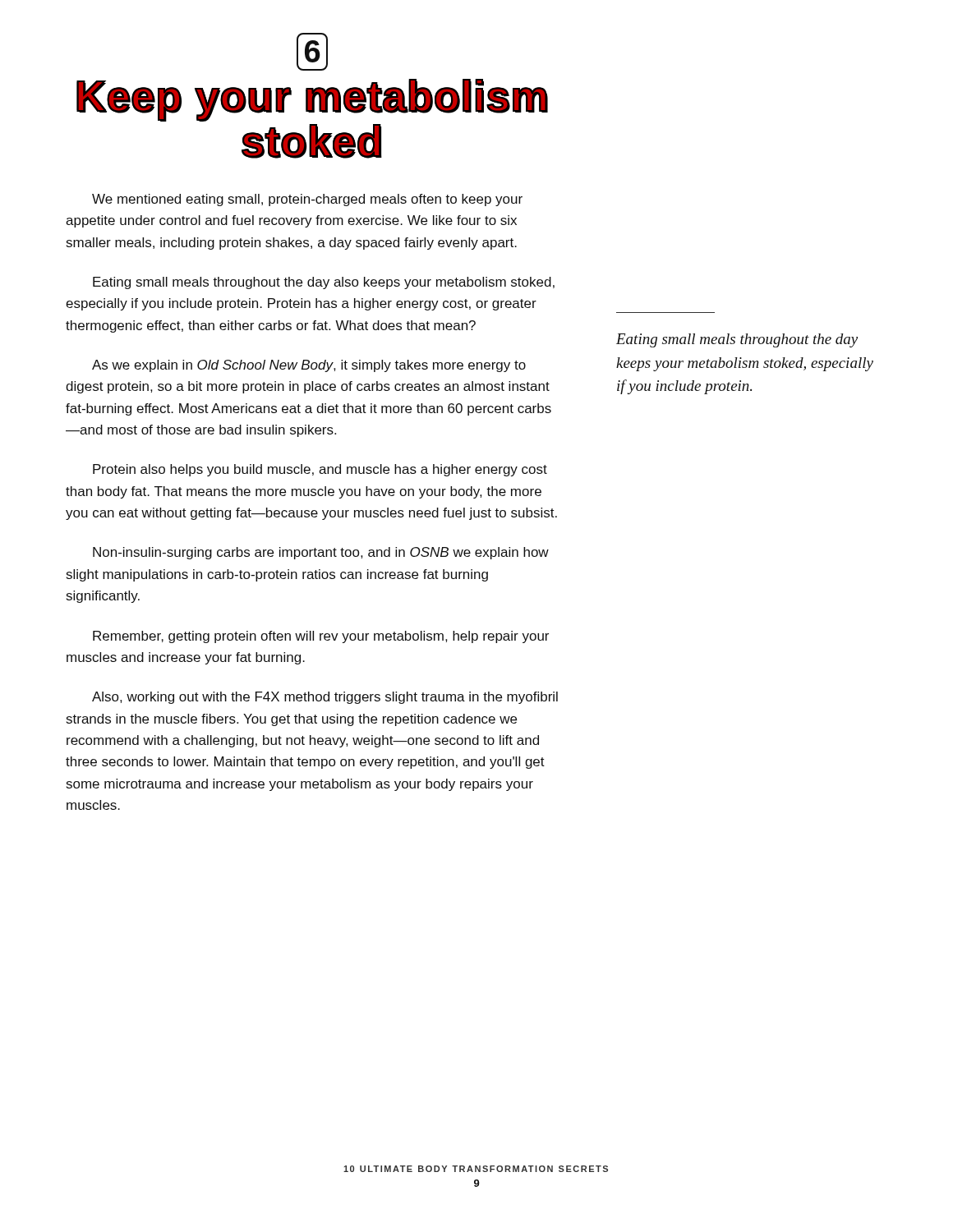Where is the passage that starts "Protein also helps you build"?
Screen dimensions: 1232x953
[x=312, y=492]
